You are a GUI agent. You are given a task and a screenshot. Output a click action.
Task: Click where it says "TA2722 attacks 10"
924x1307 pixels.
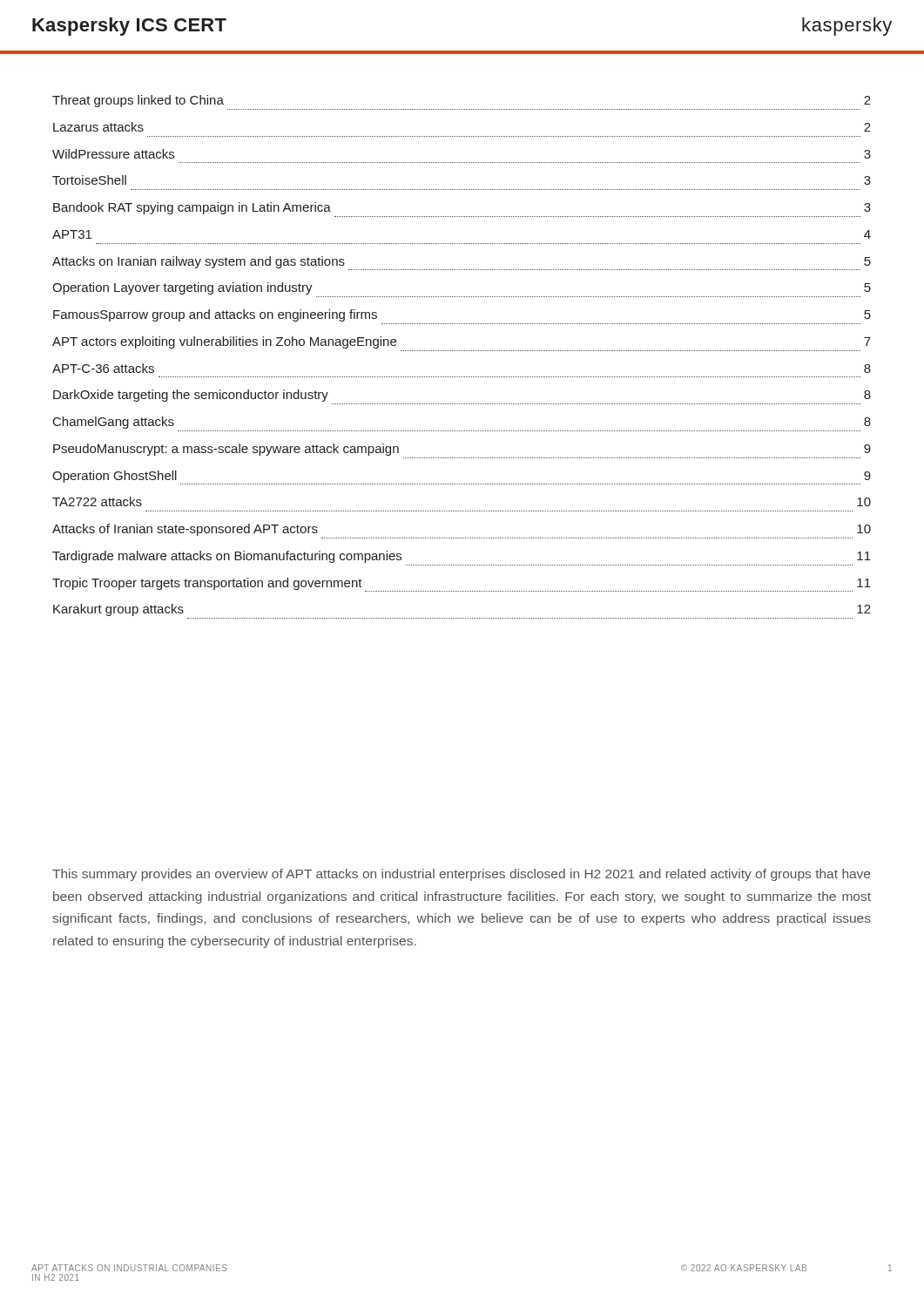point(462,502)
